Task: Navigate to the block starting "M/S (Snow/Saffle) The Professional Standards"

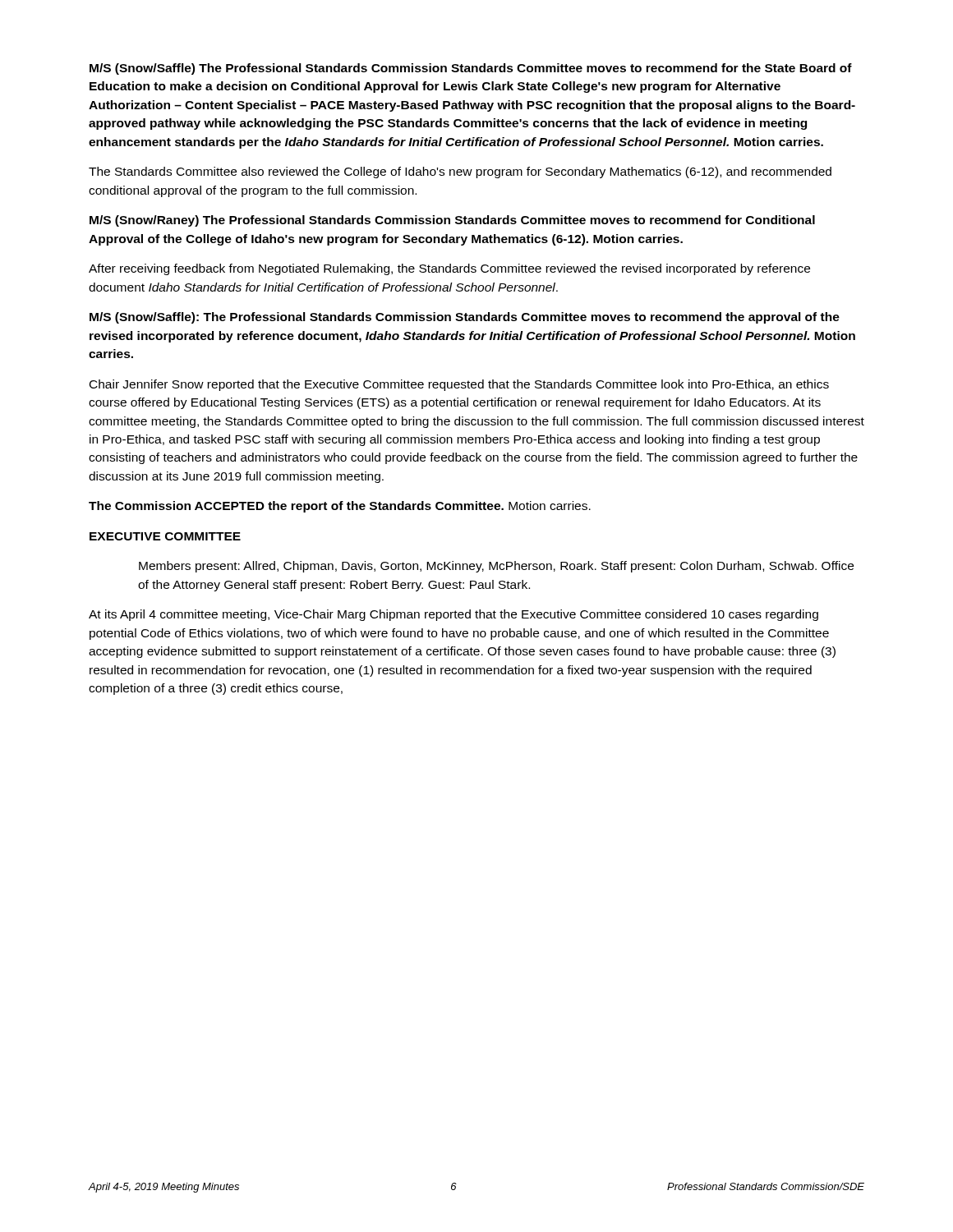Action: pos(476,105)
